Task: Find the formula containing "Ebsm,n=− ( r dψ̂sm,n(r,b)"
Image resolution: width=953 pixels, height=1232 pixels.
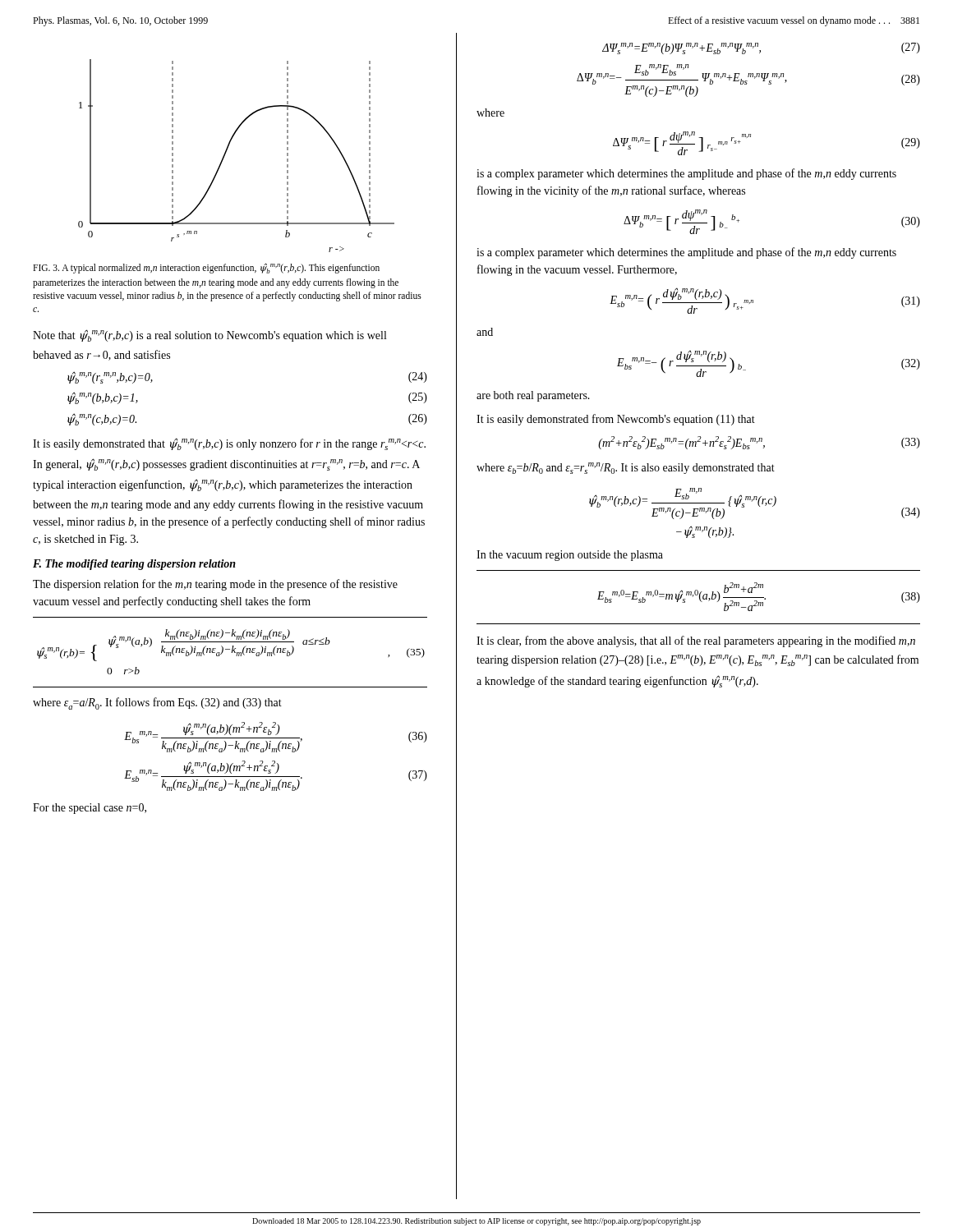Action: [698, 364]
